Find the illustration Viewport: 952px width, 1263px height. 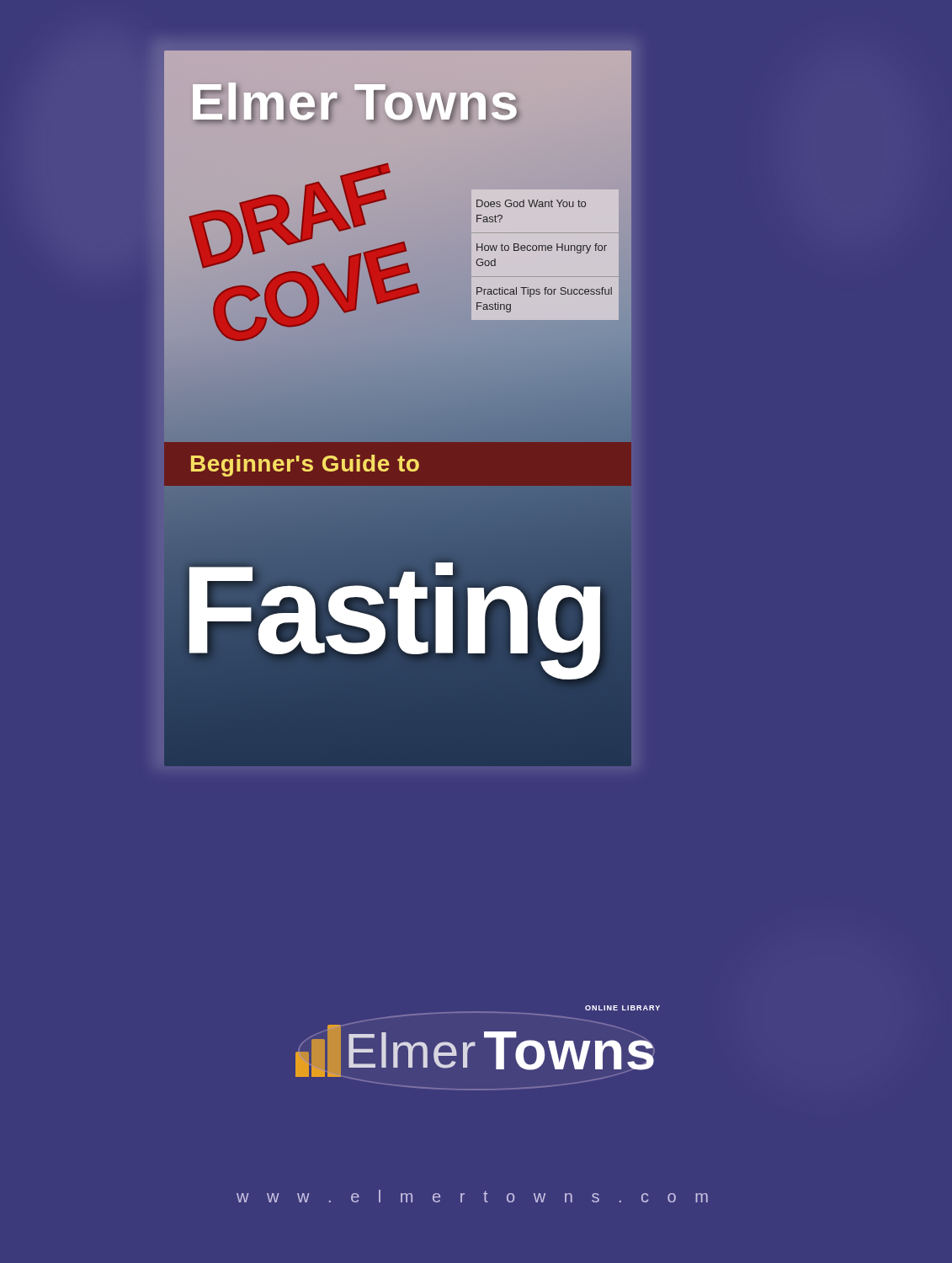[398, 408]
